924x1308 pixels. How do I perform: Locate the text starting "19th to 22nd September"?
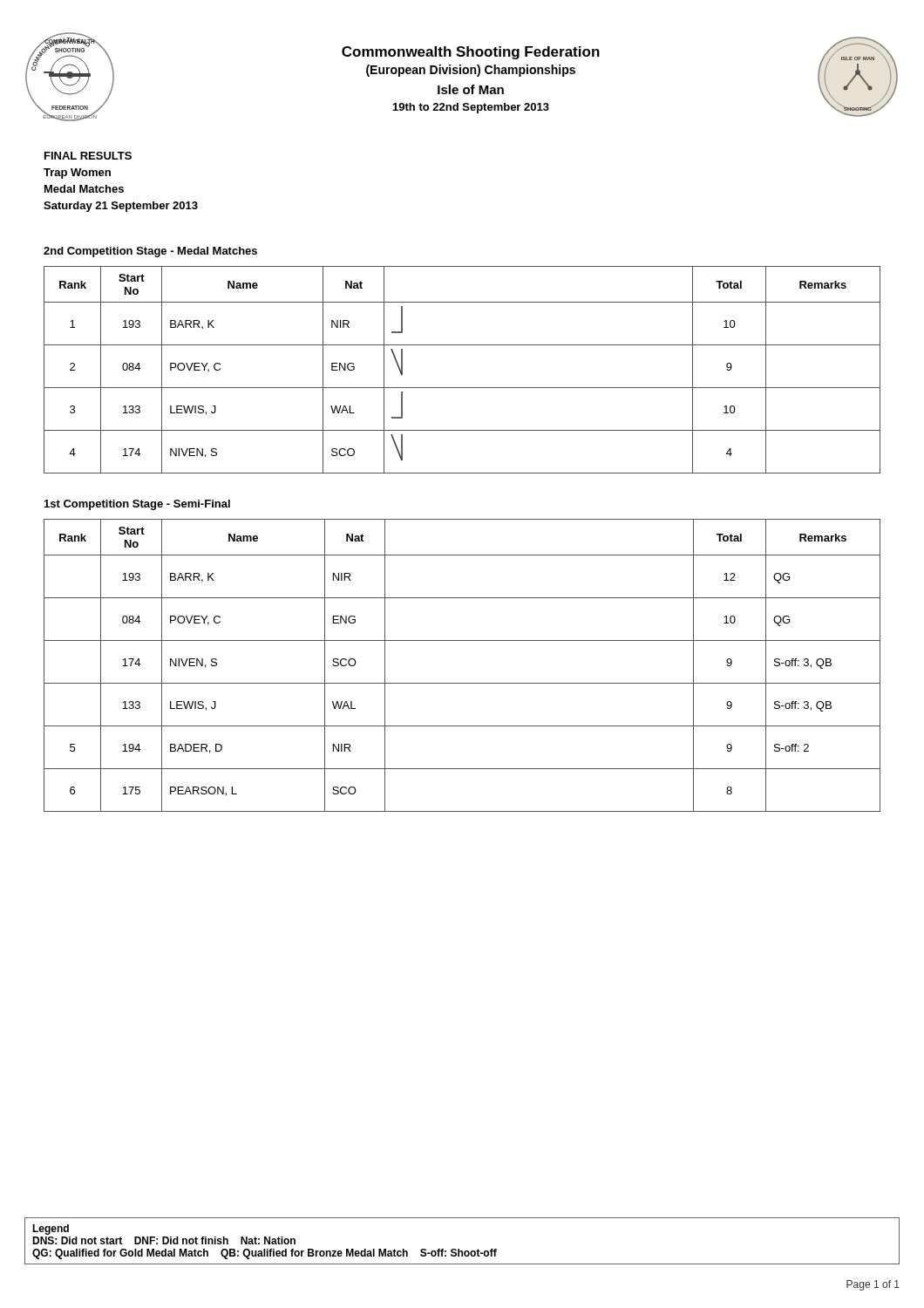(x=471, y=106)
